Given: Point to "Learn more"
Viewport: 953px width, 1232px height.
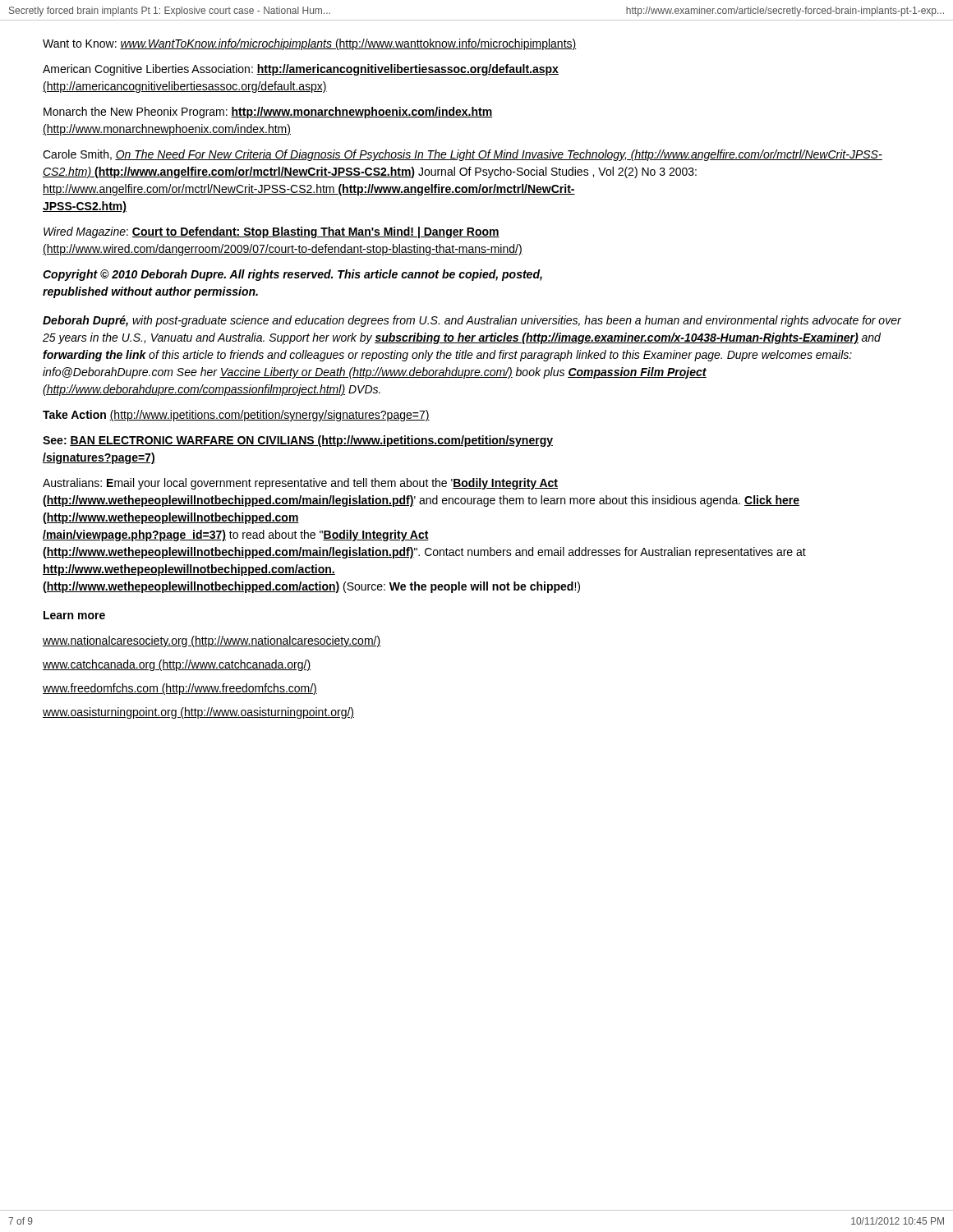Looking at the screenshot, I should [74, 615].
